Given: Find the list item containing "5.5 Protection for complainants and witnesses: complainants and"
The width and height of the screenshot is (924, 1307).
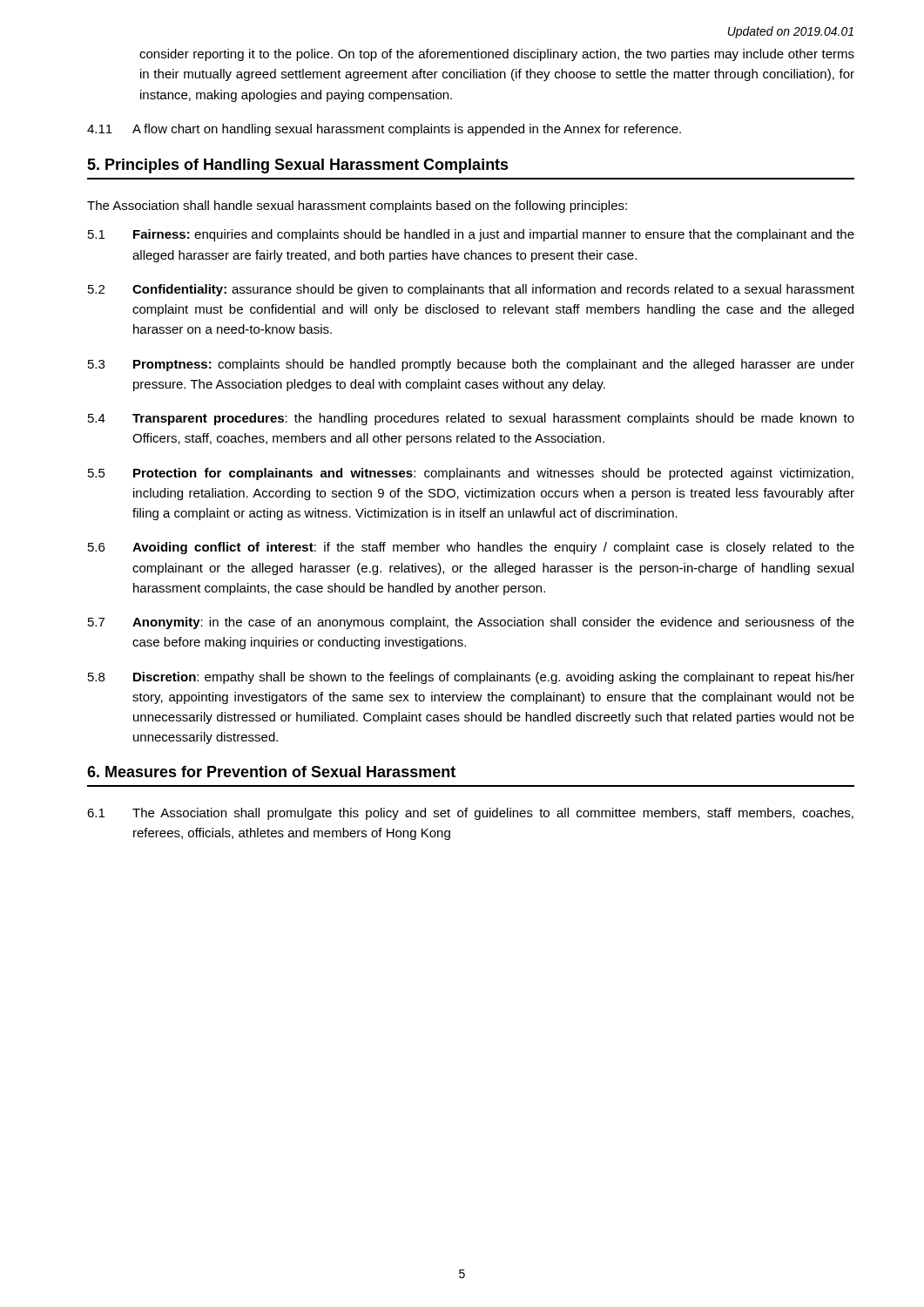Looking at the screenshot, I should tap(471, 493).
